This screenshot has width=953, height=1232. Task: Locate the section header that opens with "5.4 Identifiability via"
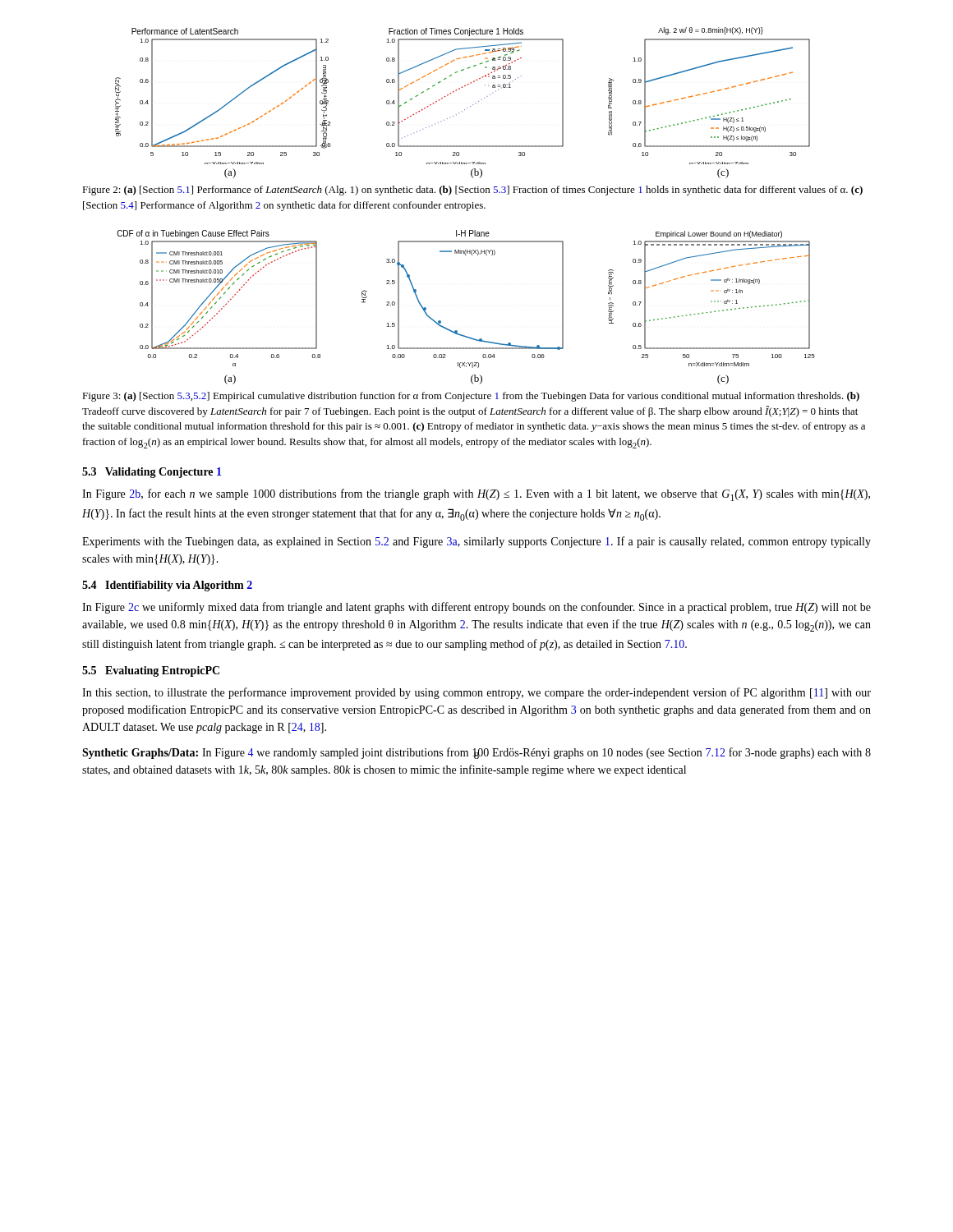pos(167,585)
